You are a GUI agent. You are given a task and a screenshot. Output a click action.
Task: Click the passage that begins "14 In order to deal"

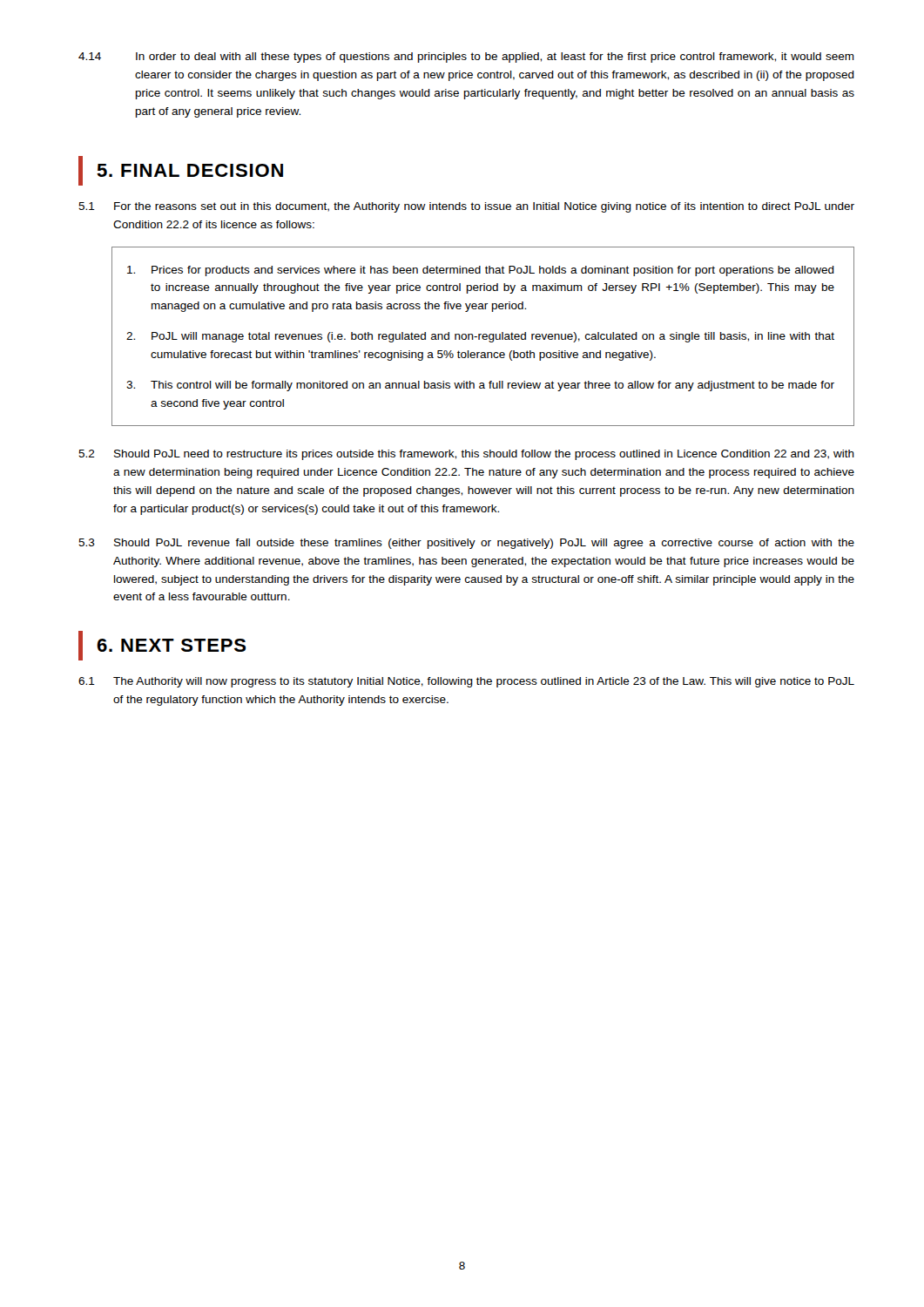click(466, 84)
